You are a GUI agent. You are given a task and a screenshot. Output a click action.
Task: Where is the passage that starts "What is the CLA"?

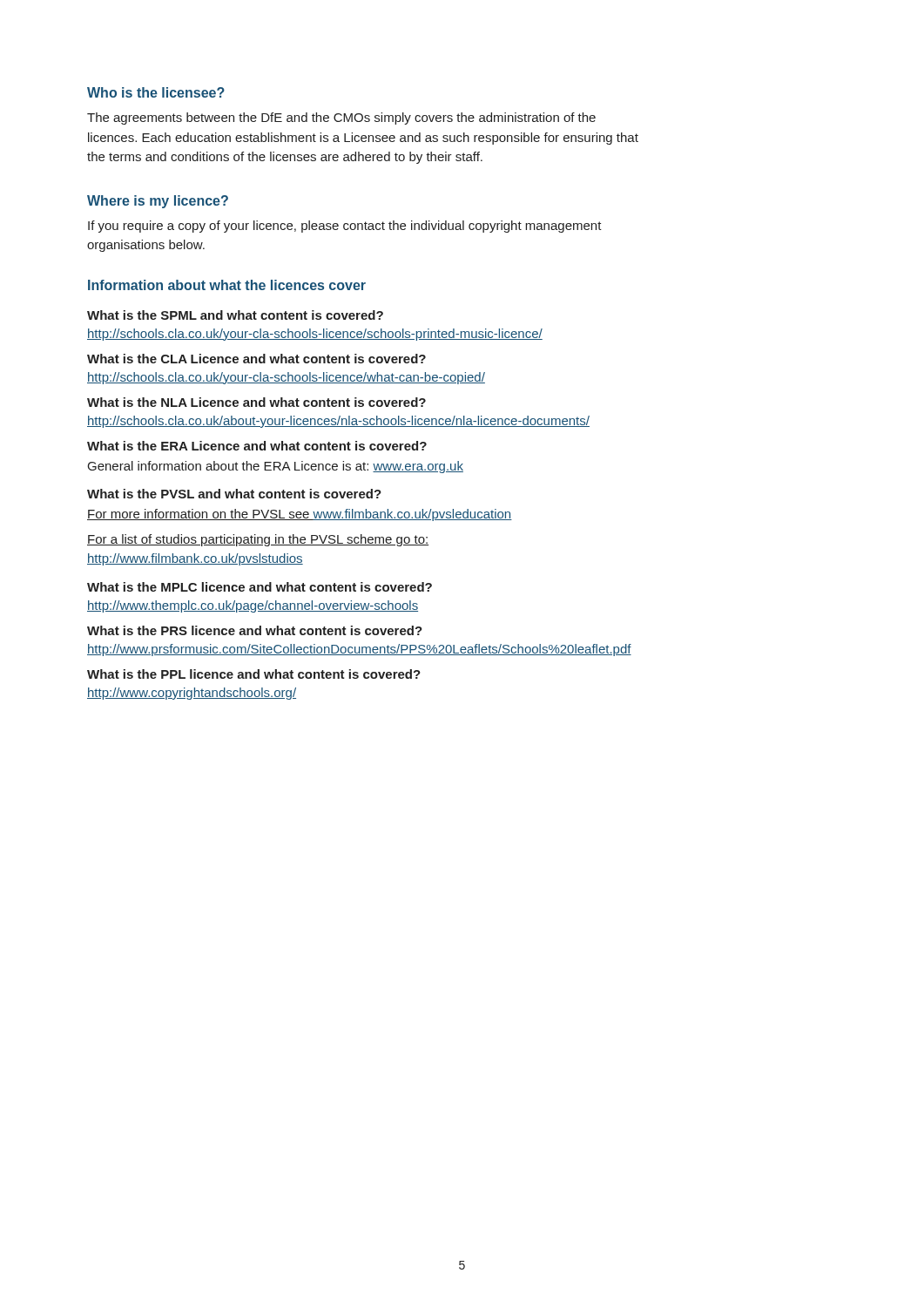[257, 358]
